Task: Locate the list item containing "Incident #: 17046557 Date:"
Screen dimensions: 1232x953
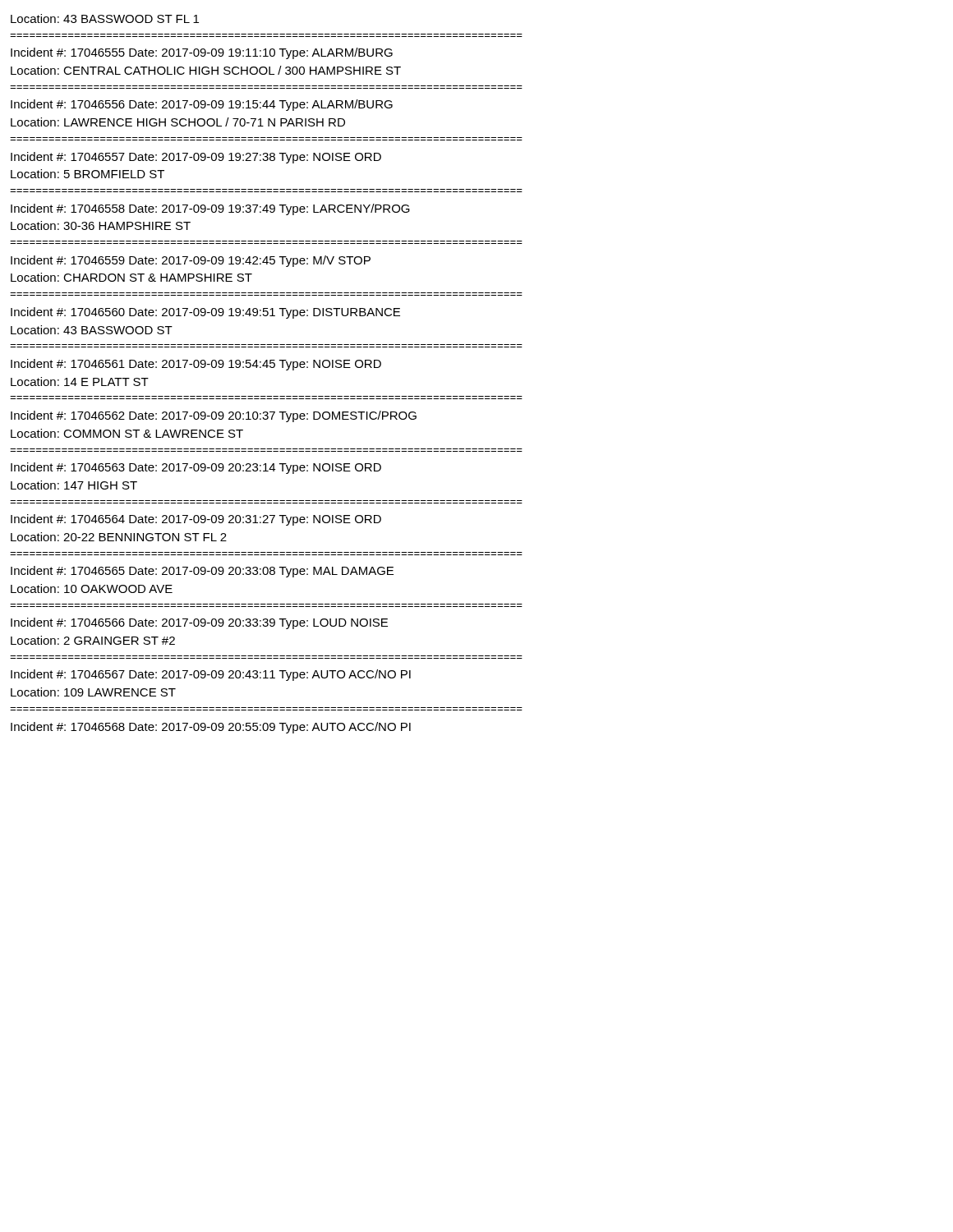Action: (x=196, y=165)
